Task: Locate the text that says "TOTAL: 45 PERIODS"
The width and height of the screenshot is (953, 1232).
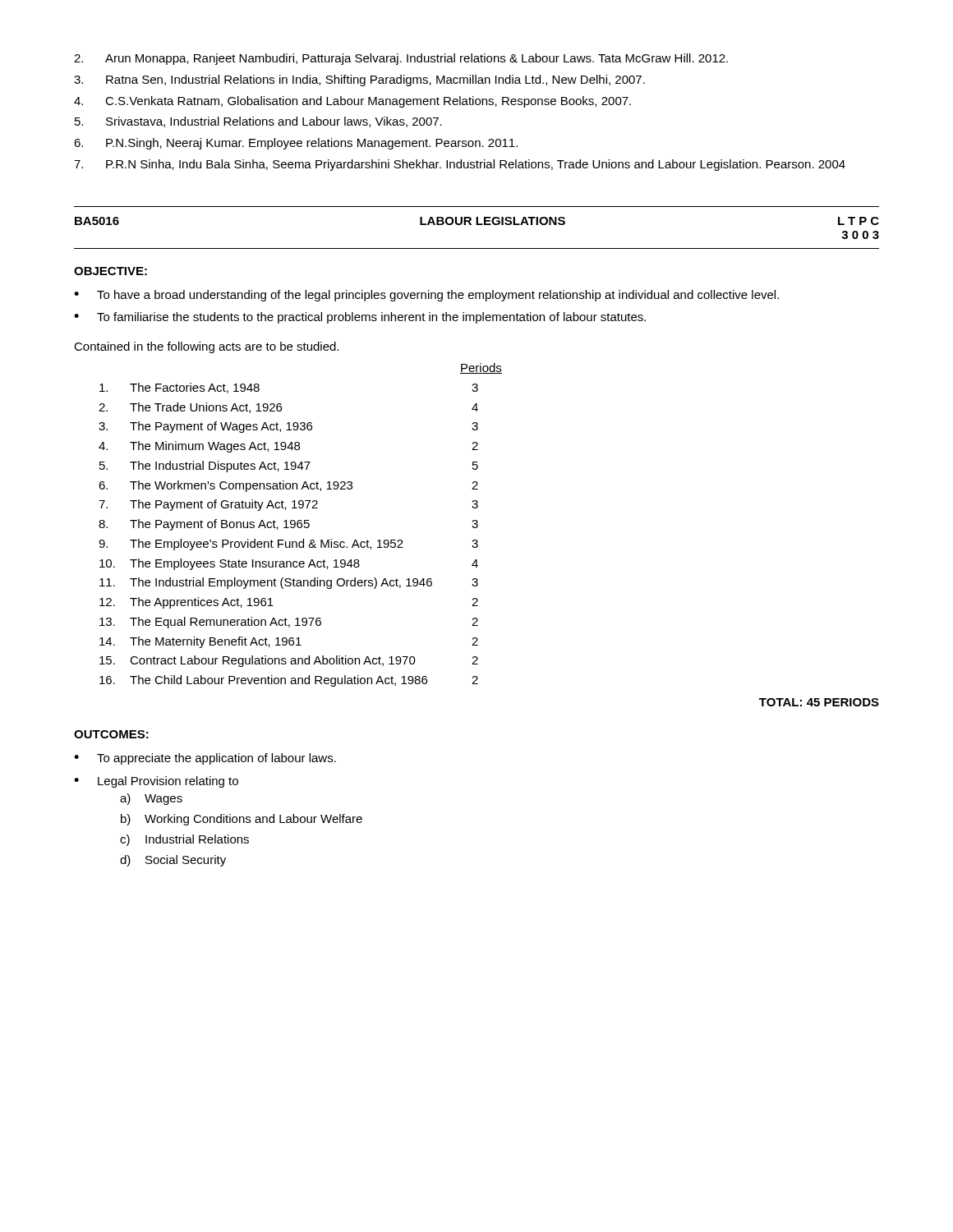Action: point(819,702)
